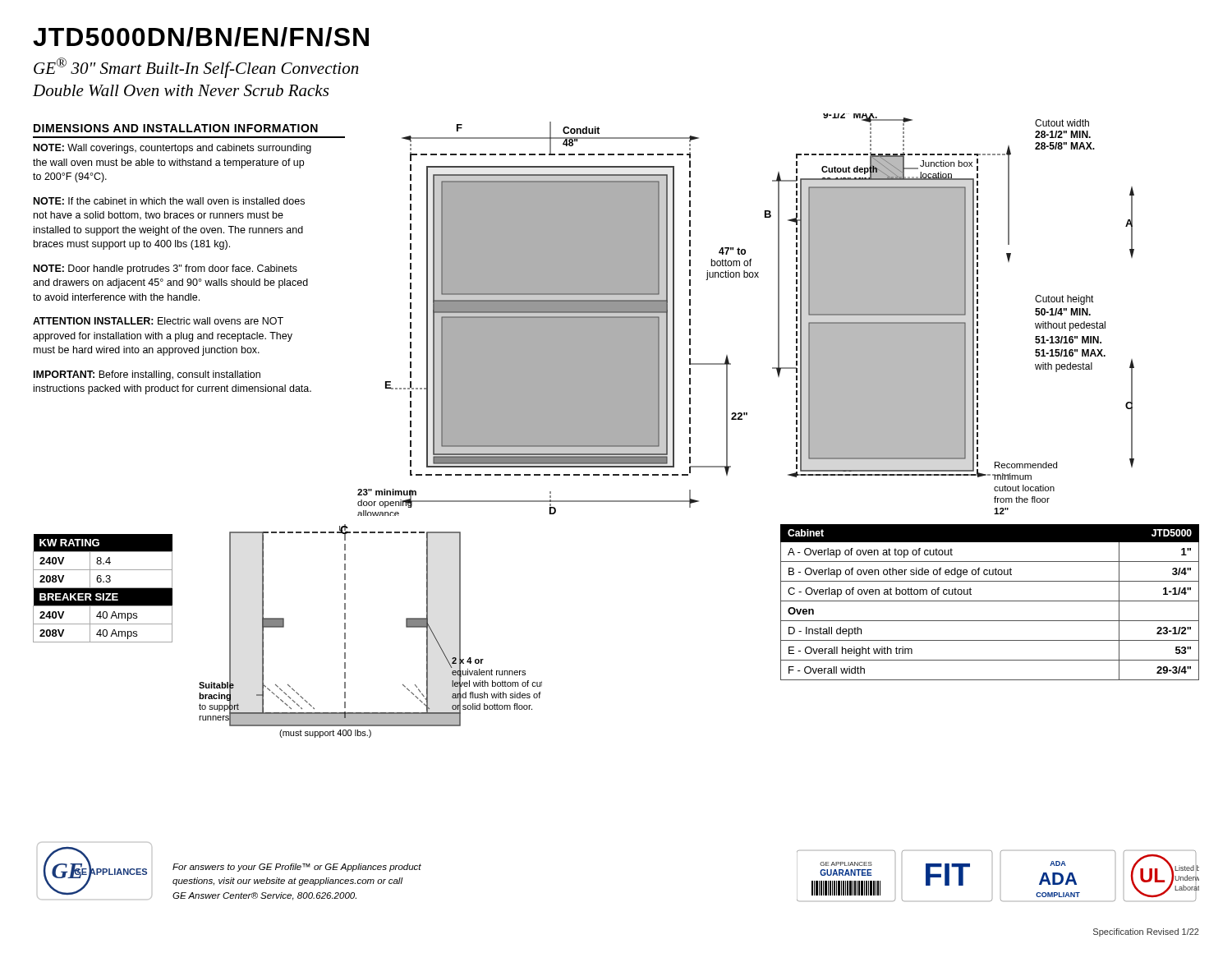Locate the text block containing "NOTE: Wall coverings, countertops and cabinets surrounding the"
The width and height of the screenshot is (1232, 953).
(172, 162)
